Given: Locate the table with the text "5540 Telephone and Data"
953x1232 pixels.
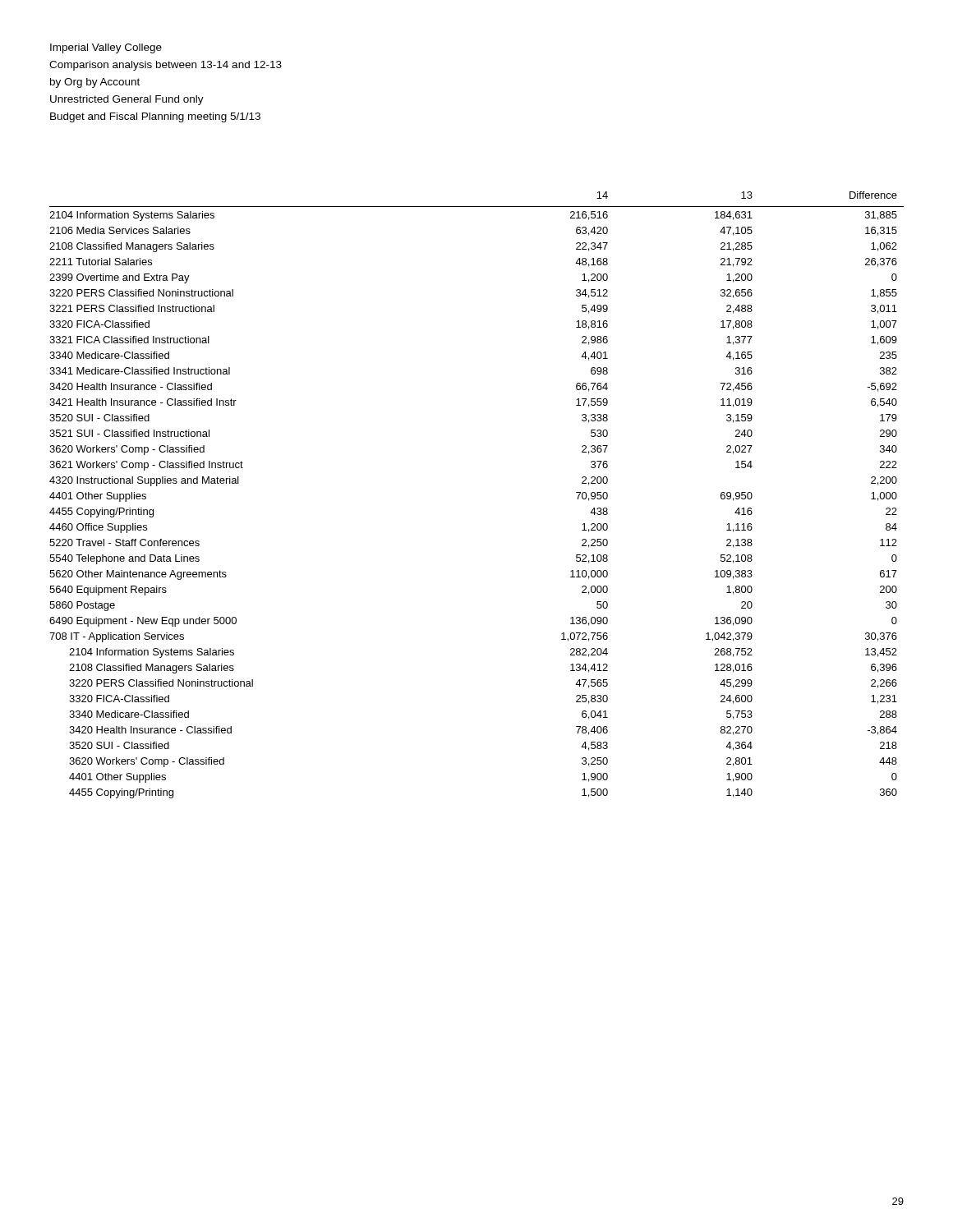Looking at the screenshot, I should pyautogui.click(x=476, y=494).
